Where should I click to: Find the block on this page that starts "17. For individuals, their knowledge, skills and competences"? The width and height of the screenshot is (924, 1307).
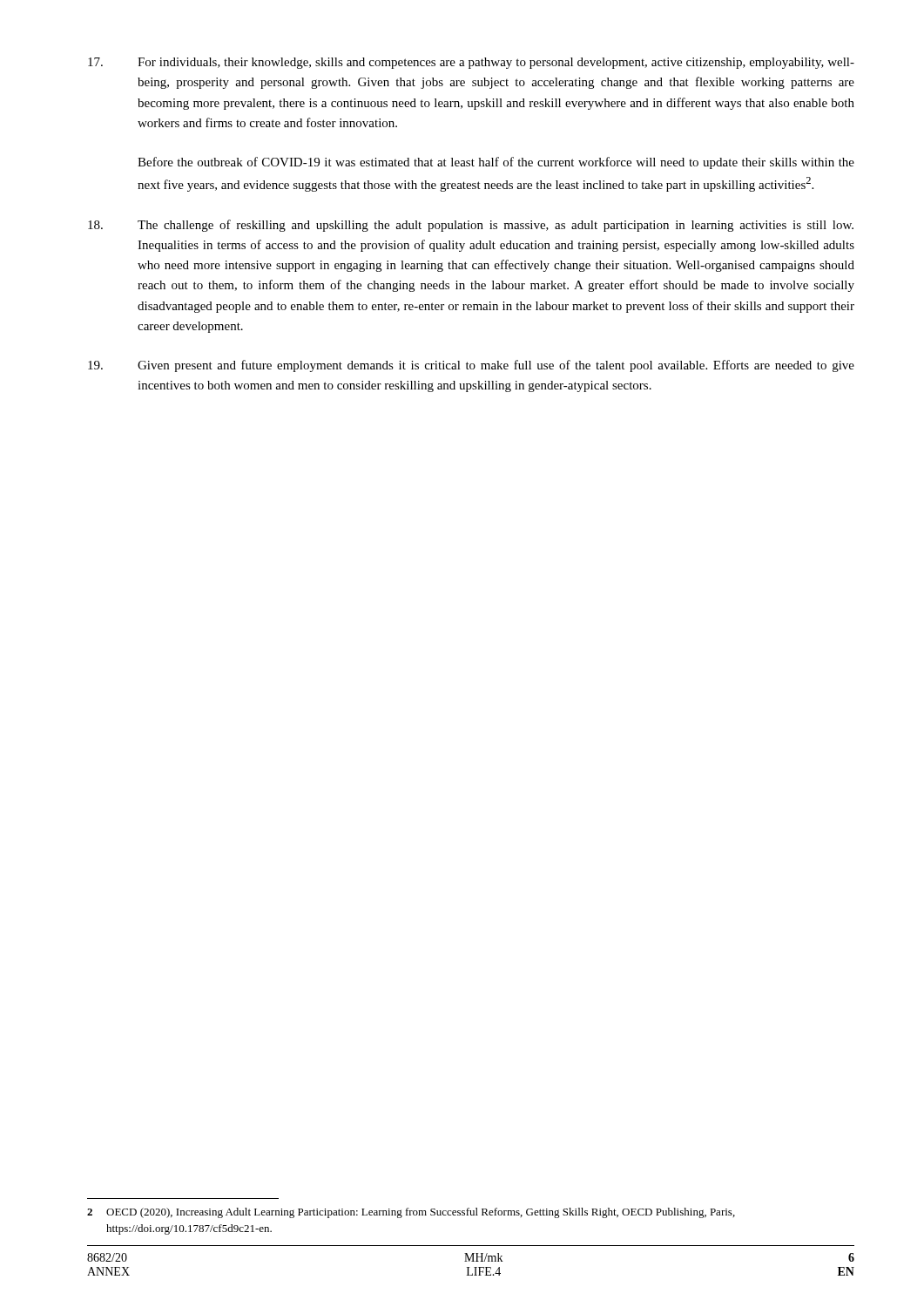point(471,93)
